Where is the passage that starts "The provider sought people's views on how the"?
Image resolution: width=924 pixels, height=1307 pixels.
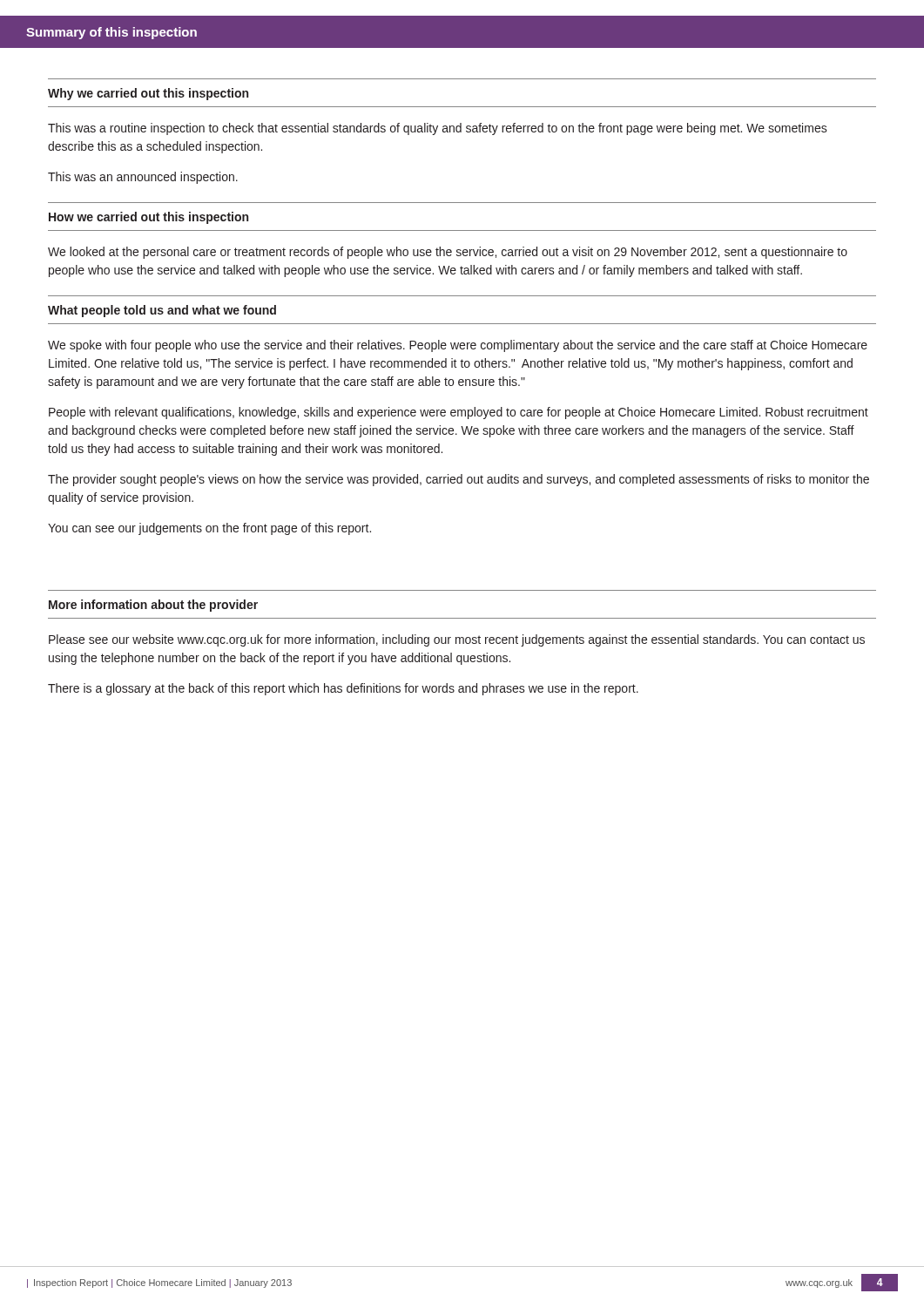[x=459, y=488]
